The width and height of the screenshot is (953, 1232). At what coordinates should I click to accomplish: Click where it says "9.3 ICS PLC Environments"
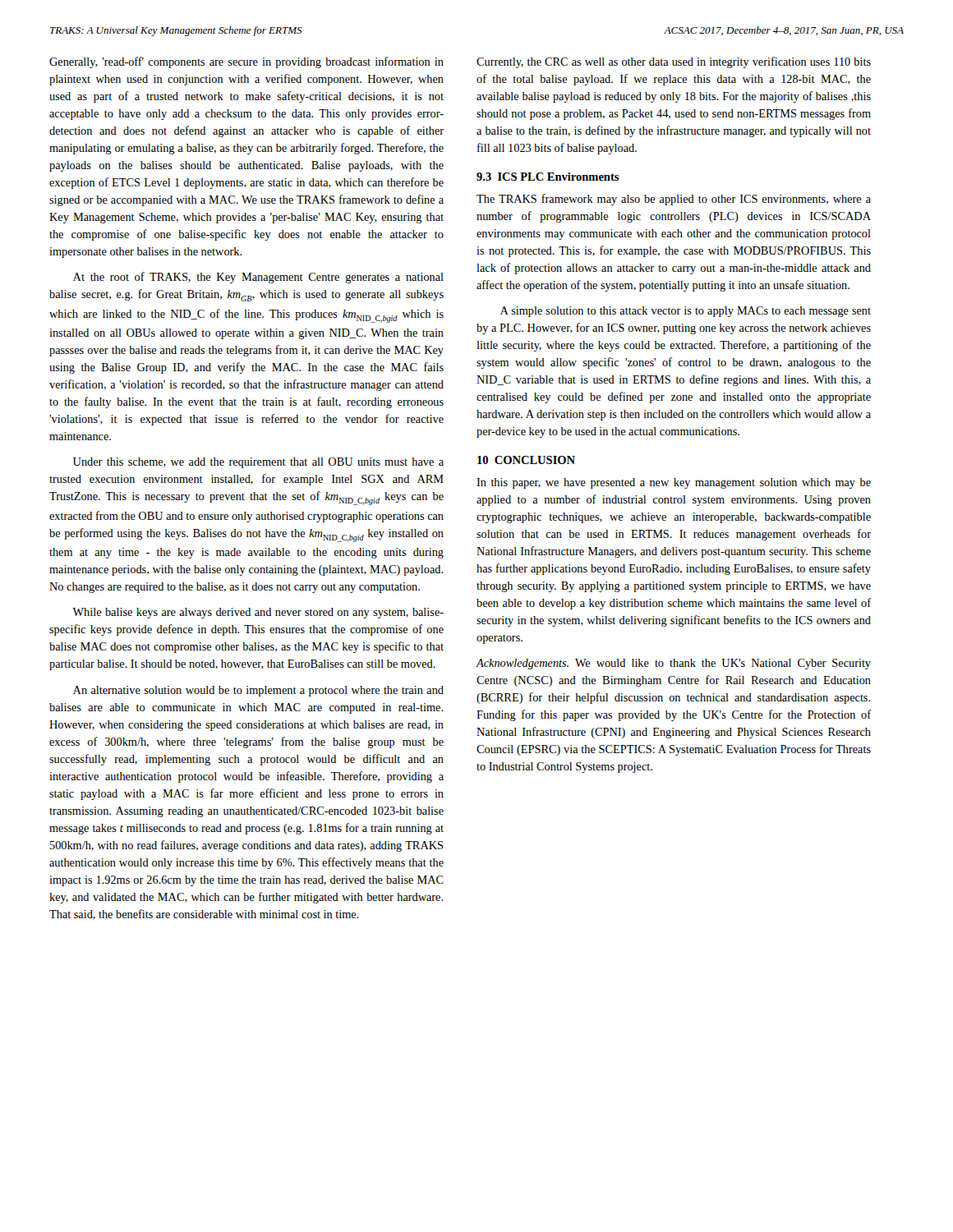point(548,177)
